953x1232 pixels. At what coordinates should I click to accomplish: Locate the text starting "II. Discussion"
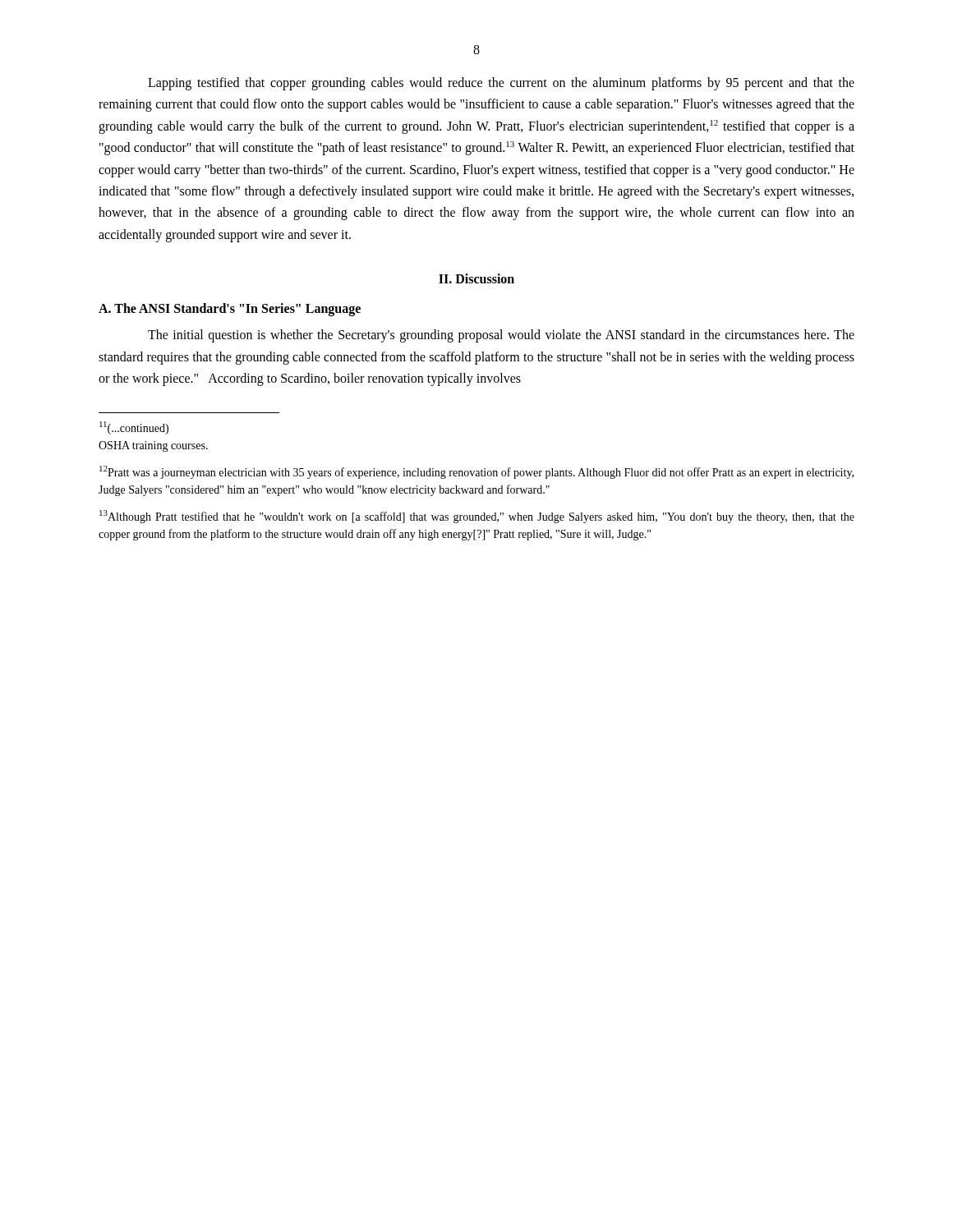(x=476, y=279)
